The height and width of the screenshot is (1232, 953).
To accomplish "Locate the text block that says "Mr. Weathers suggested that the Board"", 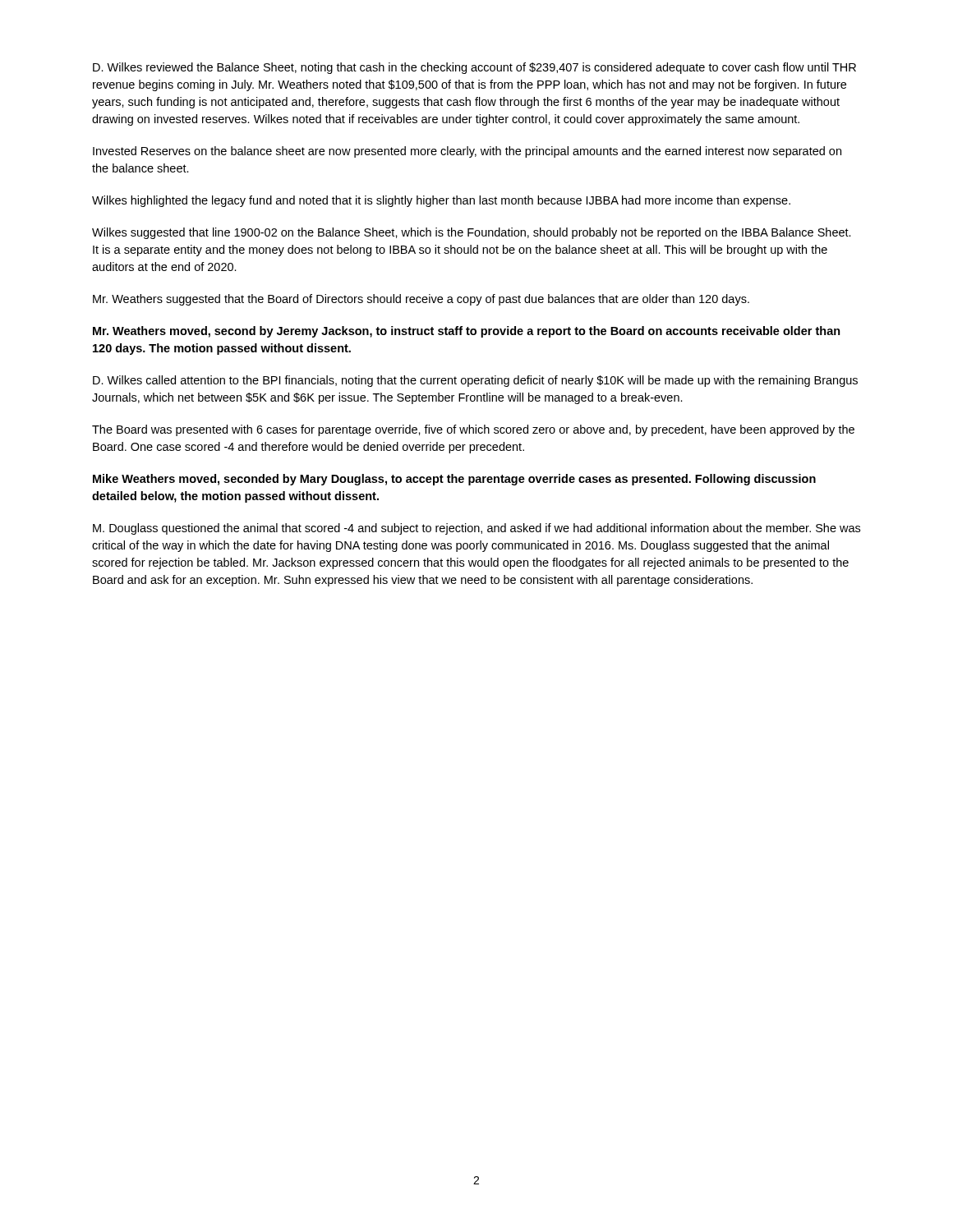I will click(421, 299).
